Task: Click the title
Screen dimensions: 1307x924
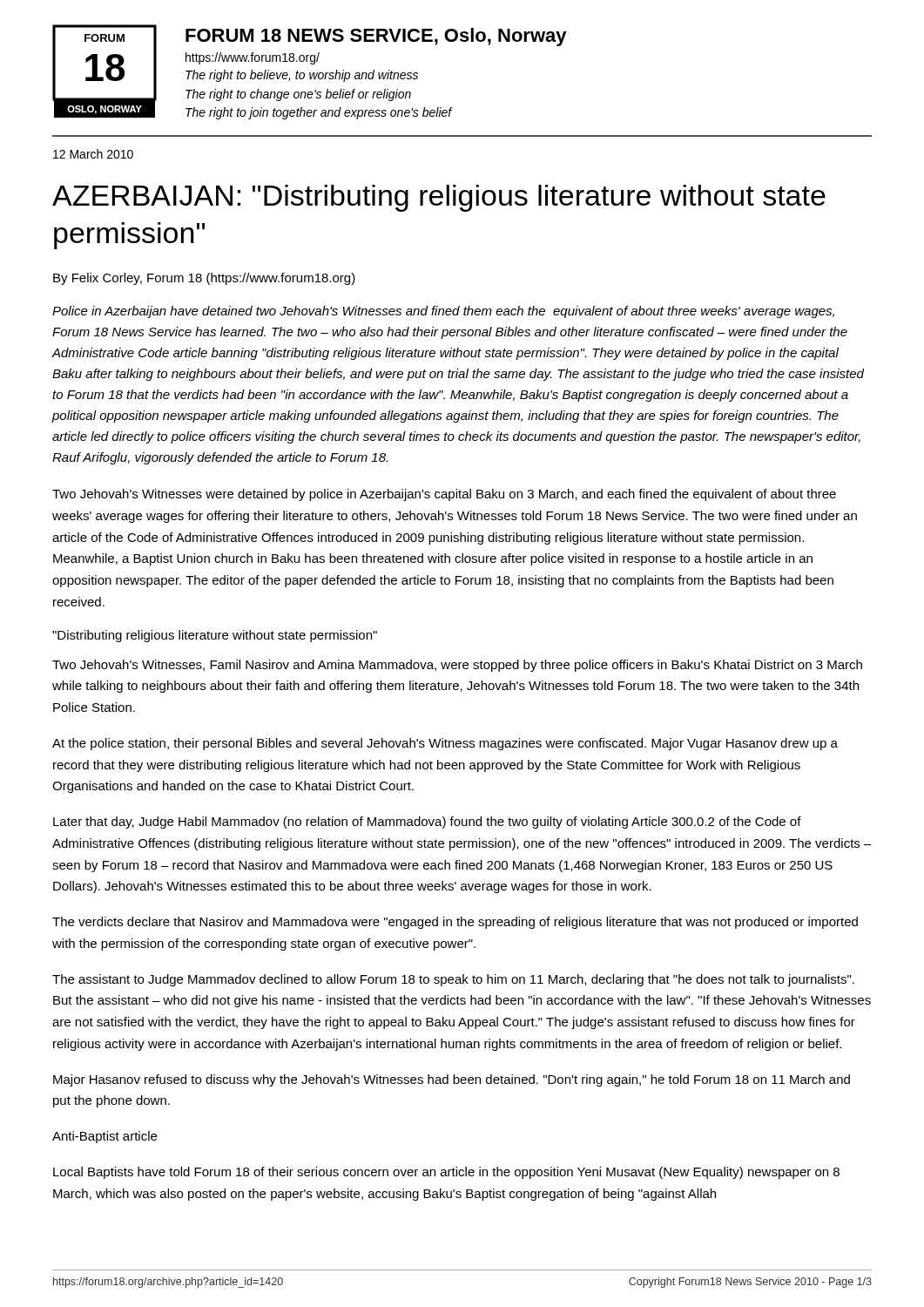Action: 439,214
